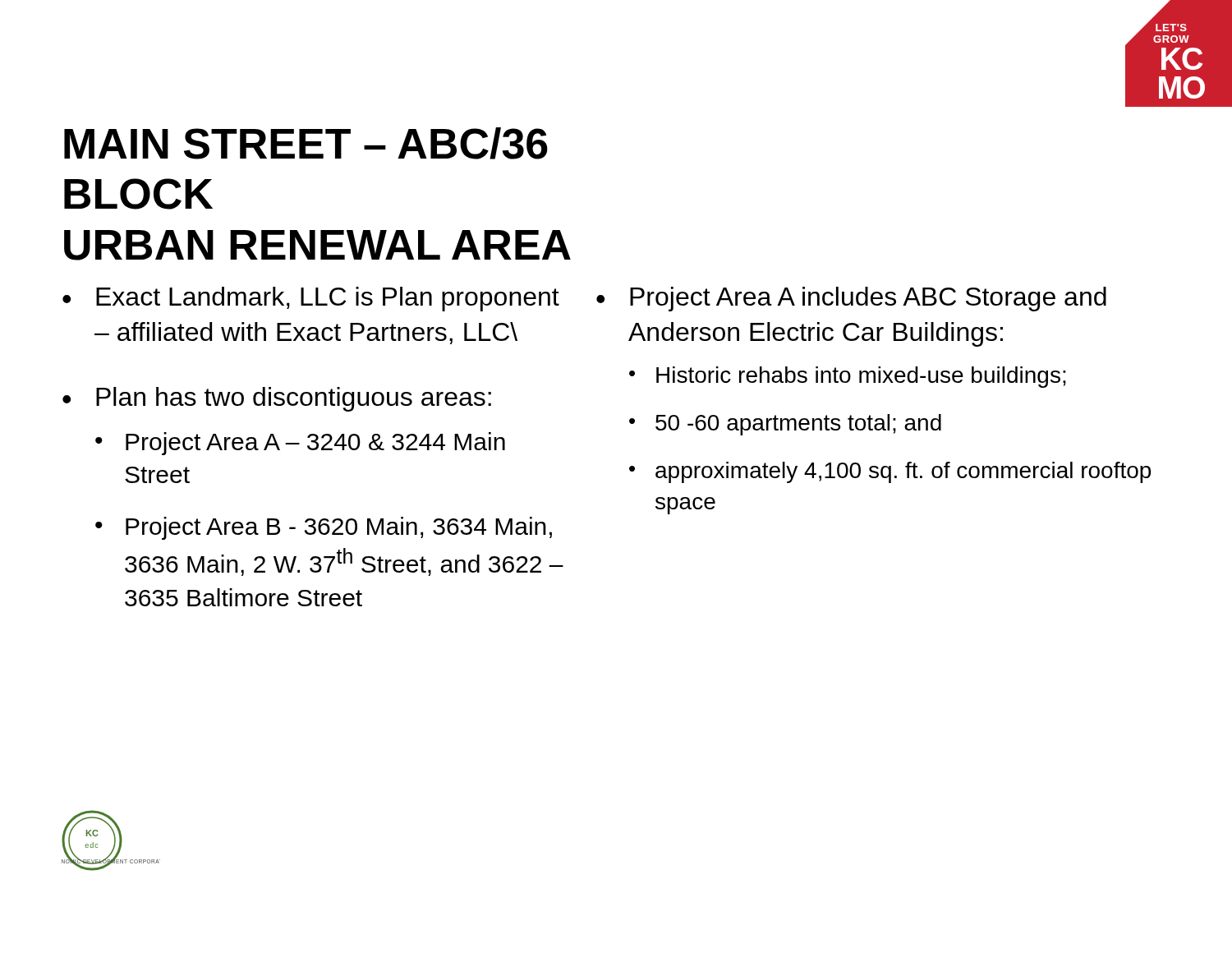Navigate to the passage starting "• Project Area B - 3620"

(x=333, y=562)
